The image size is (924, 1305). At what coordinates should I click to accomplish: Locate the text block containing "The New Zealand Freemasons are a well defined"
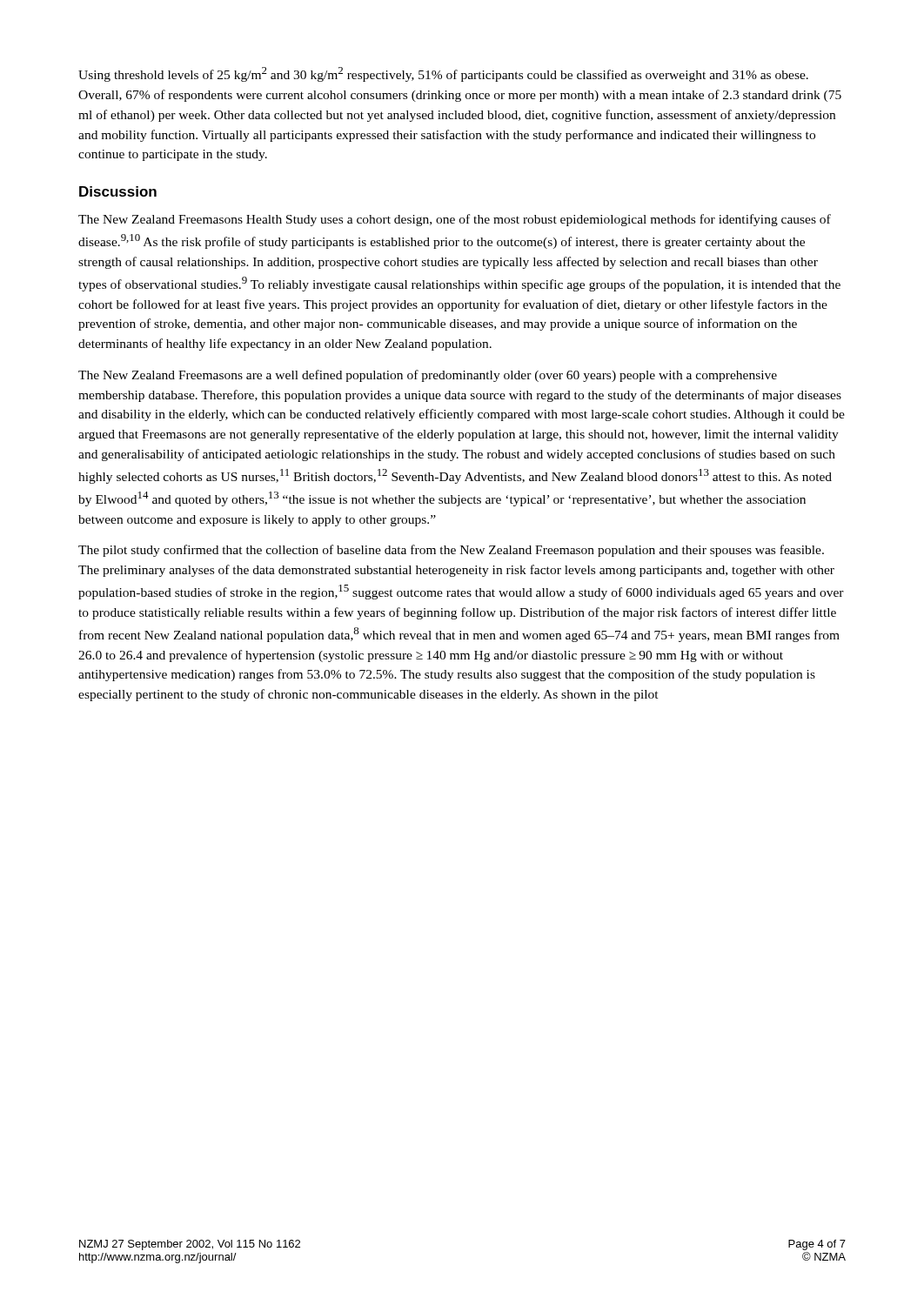(461, 447)
